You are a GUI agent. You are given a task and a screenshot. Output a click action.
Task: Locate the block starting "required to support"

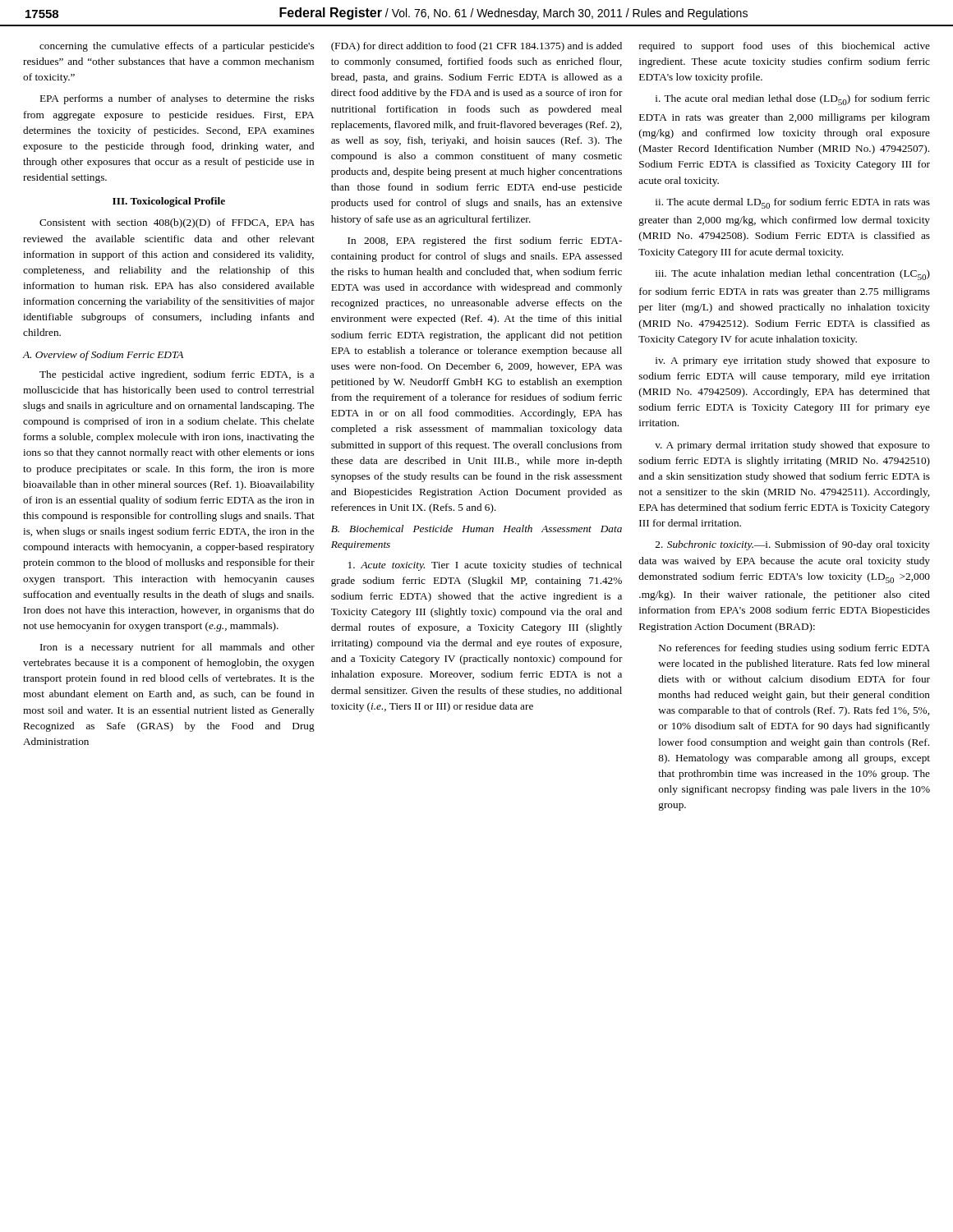click(x=785, y=47)
